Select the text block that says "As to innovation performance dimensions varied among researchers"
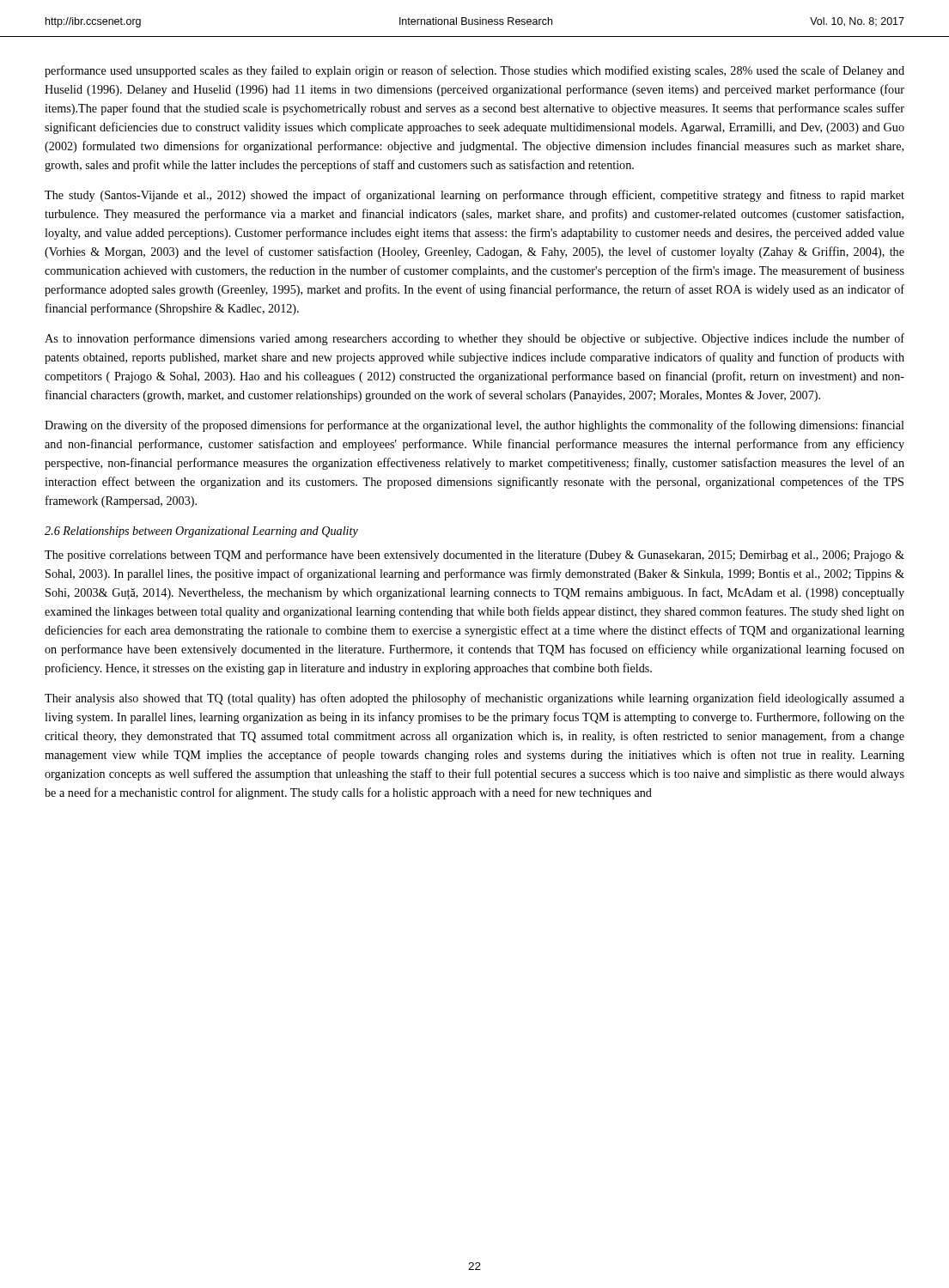This screenshot has height=1288, width=949. tap(474, 367)
